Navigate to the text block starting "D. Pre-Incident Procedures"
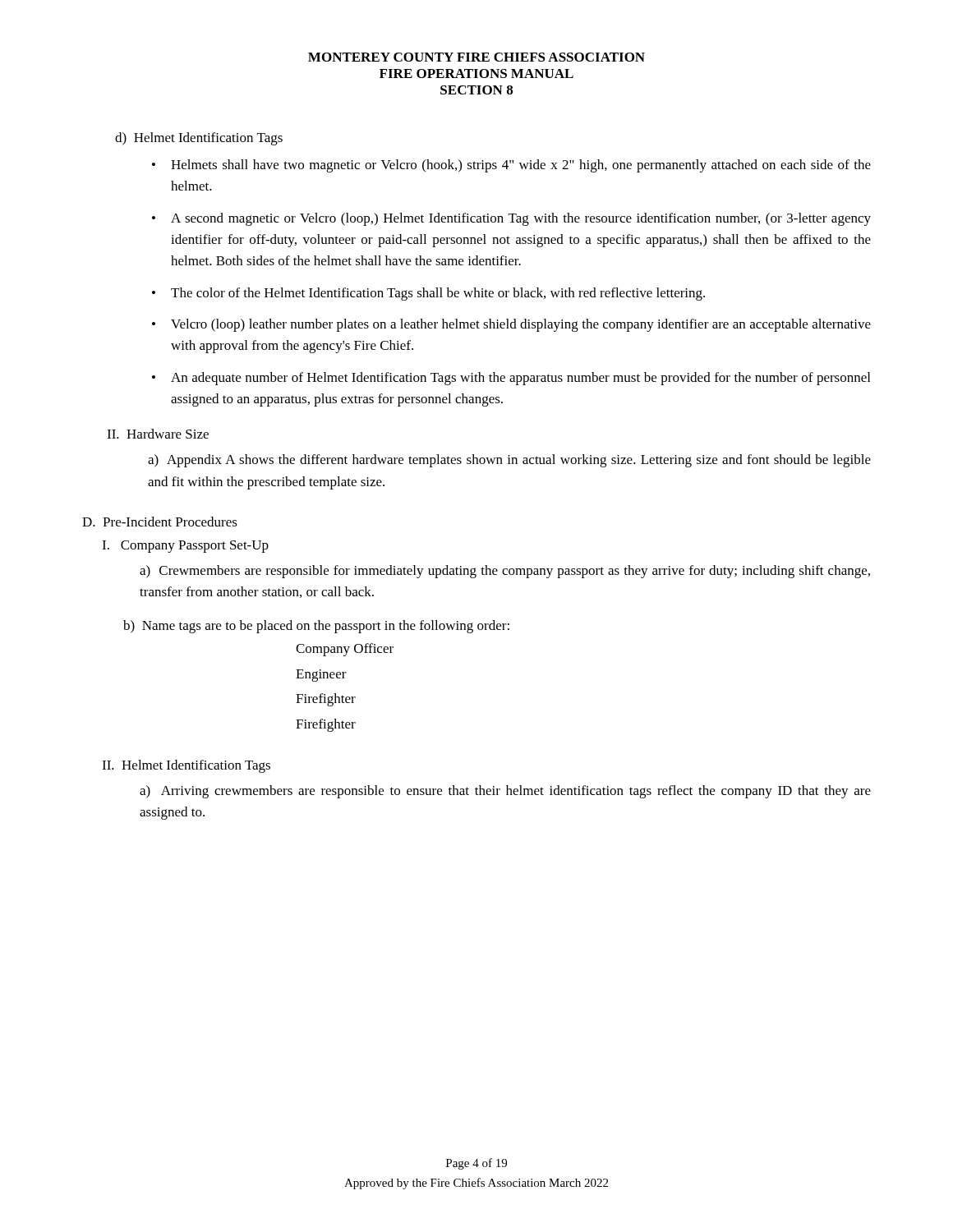The height and width of the screenshot is (1232, 953). coord(160,522)
